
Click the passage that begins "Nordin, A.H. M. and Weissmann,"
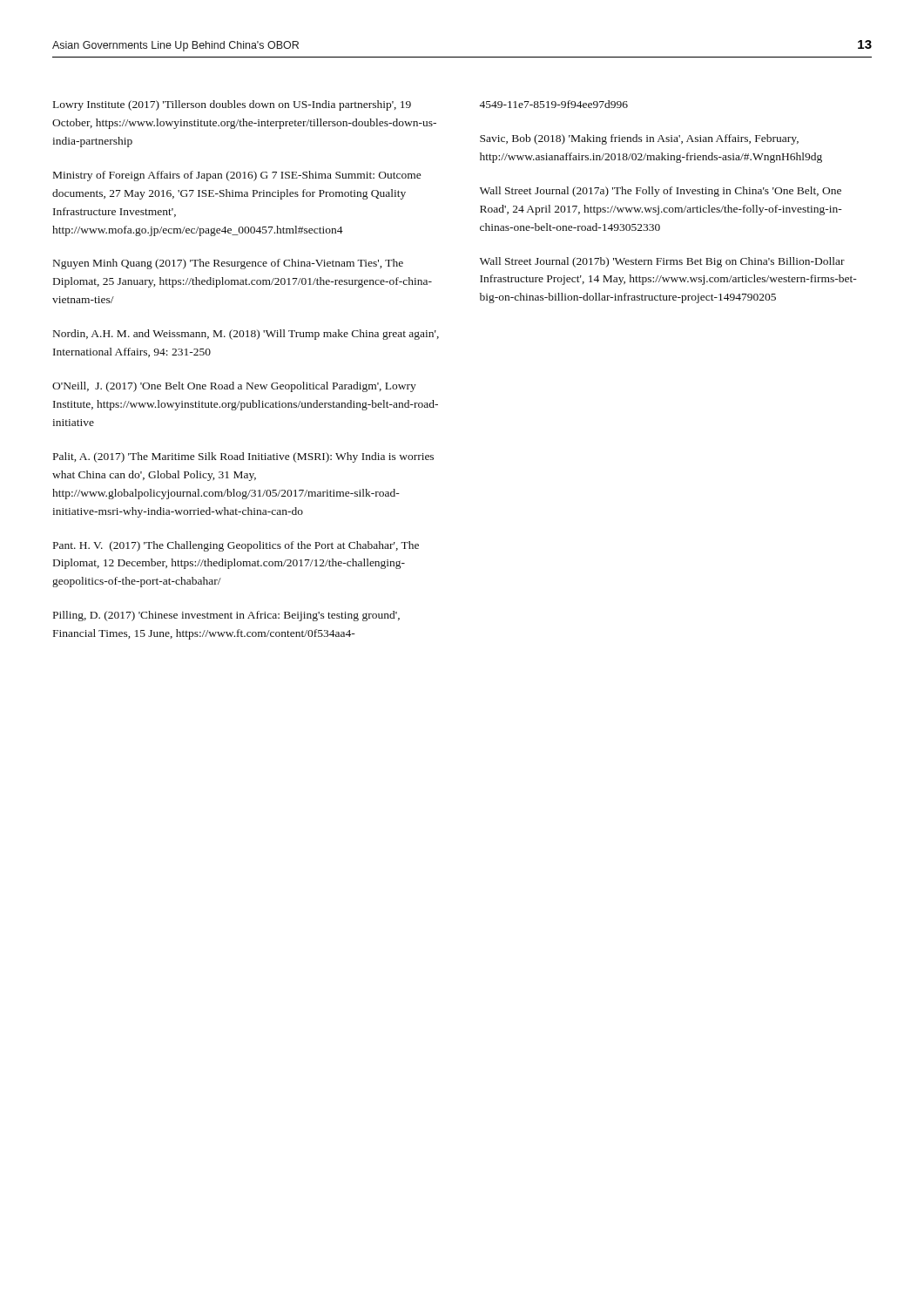246,343
